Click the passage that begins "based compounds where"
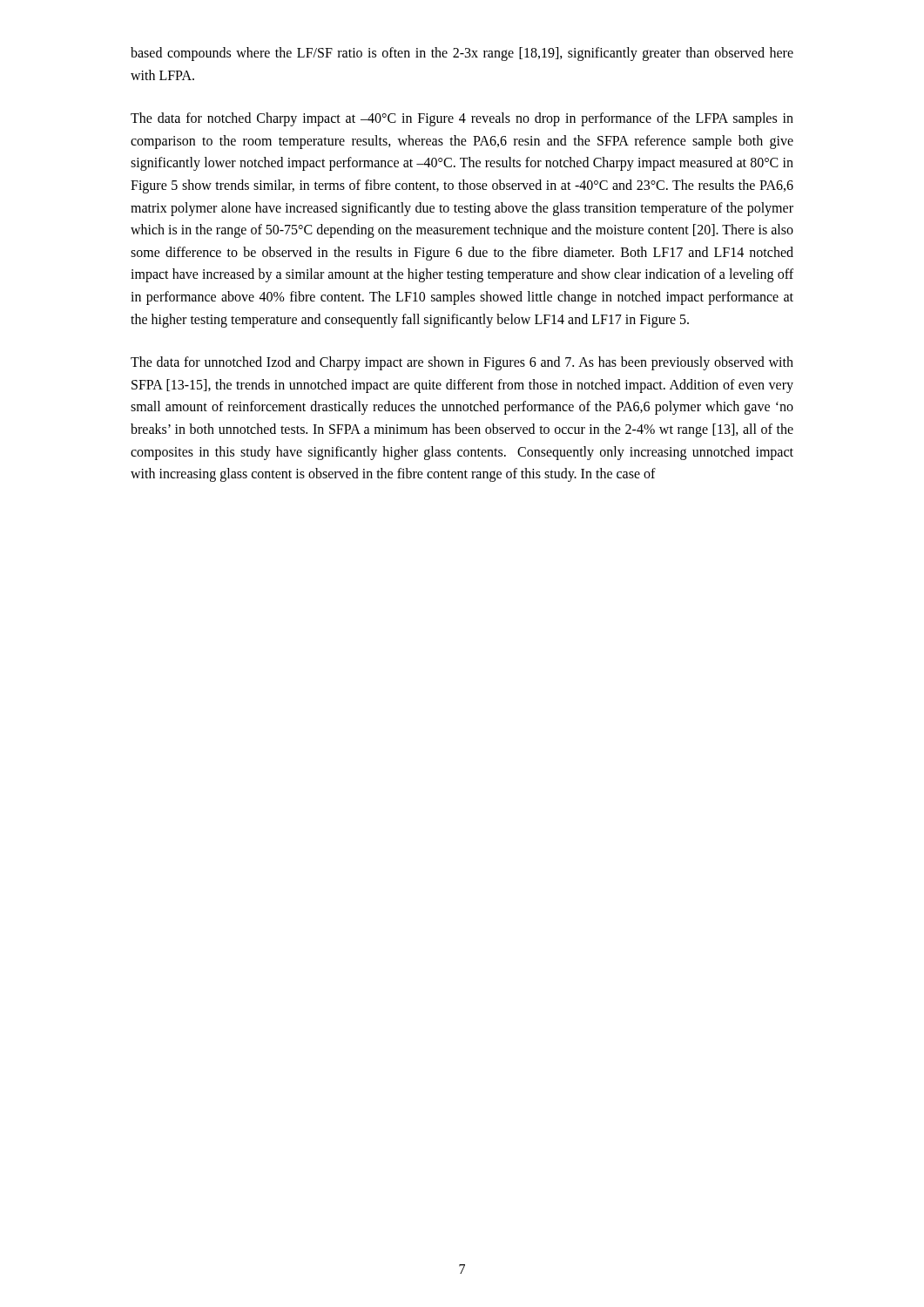924x1307 pixels. (x=462, y=64)
